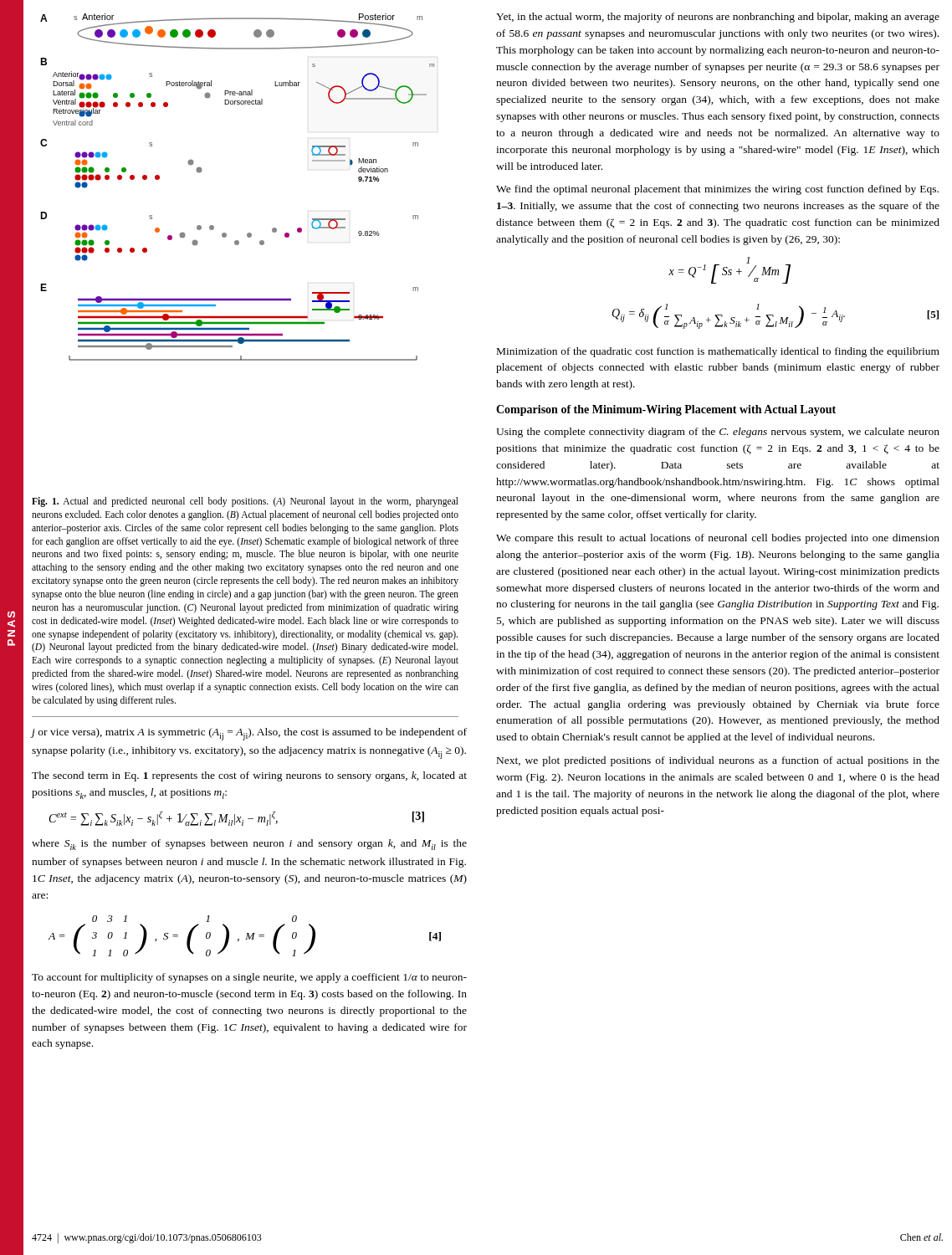Image resolution: width=952 pixels, height=1255 pixels.
Task: Find the block on this page that starts "Using the complete connectivity diagram"
Action: click(718, 473)
